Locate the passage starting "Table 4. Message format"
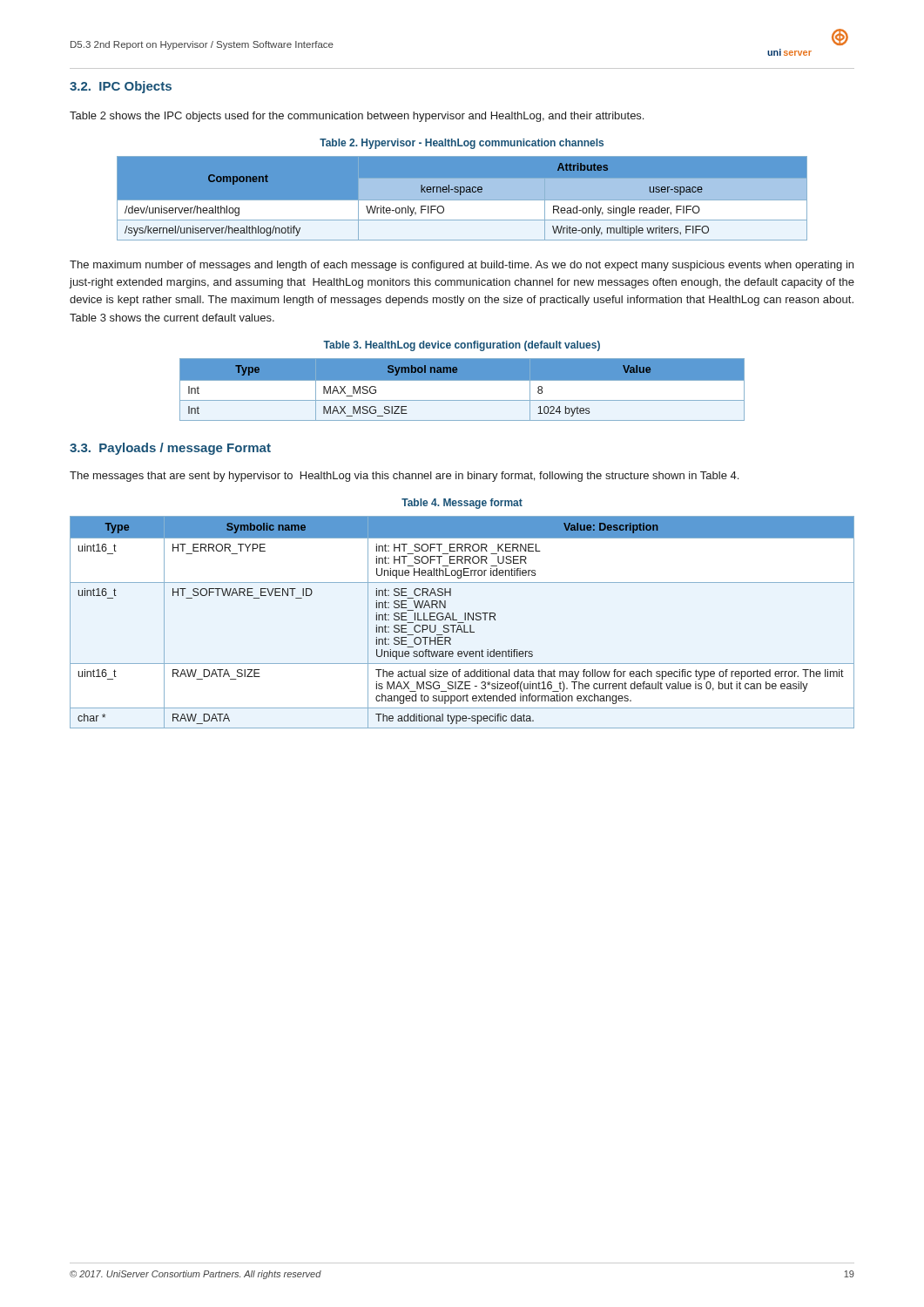The height and width of the screenshot is (1307, 924). click(462, 503)
